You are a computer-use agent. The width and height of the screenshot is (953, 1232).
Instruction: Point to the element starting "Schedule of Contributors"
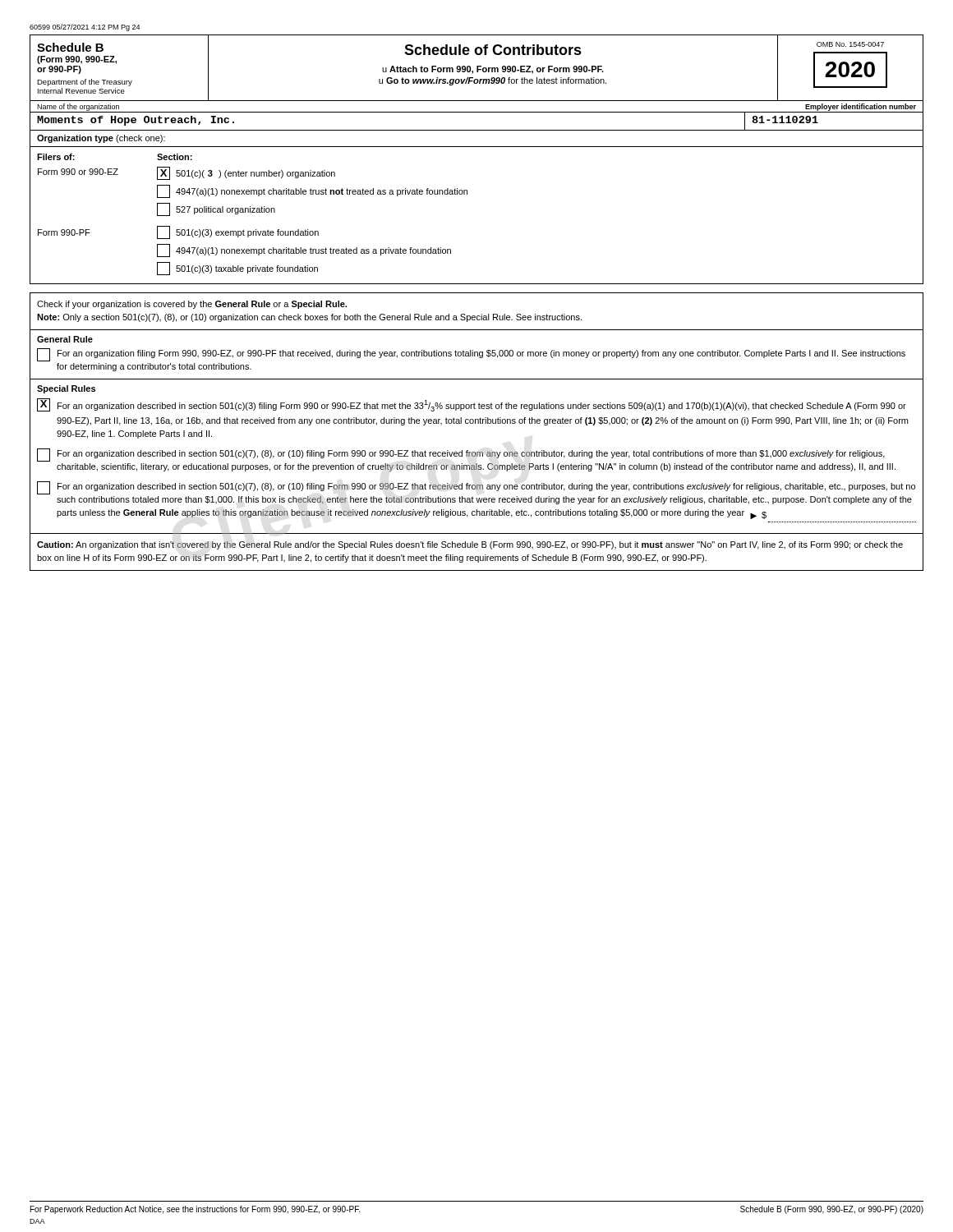[493, 50]
